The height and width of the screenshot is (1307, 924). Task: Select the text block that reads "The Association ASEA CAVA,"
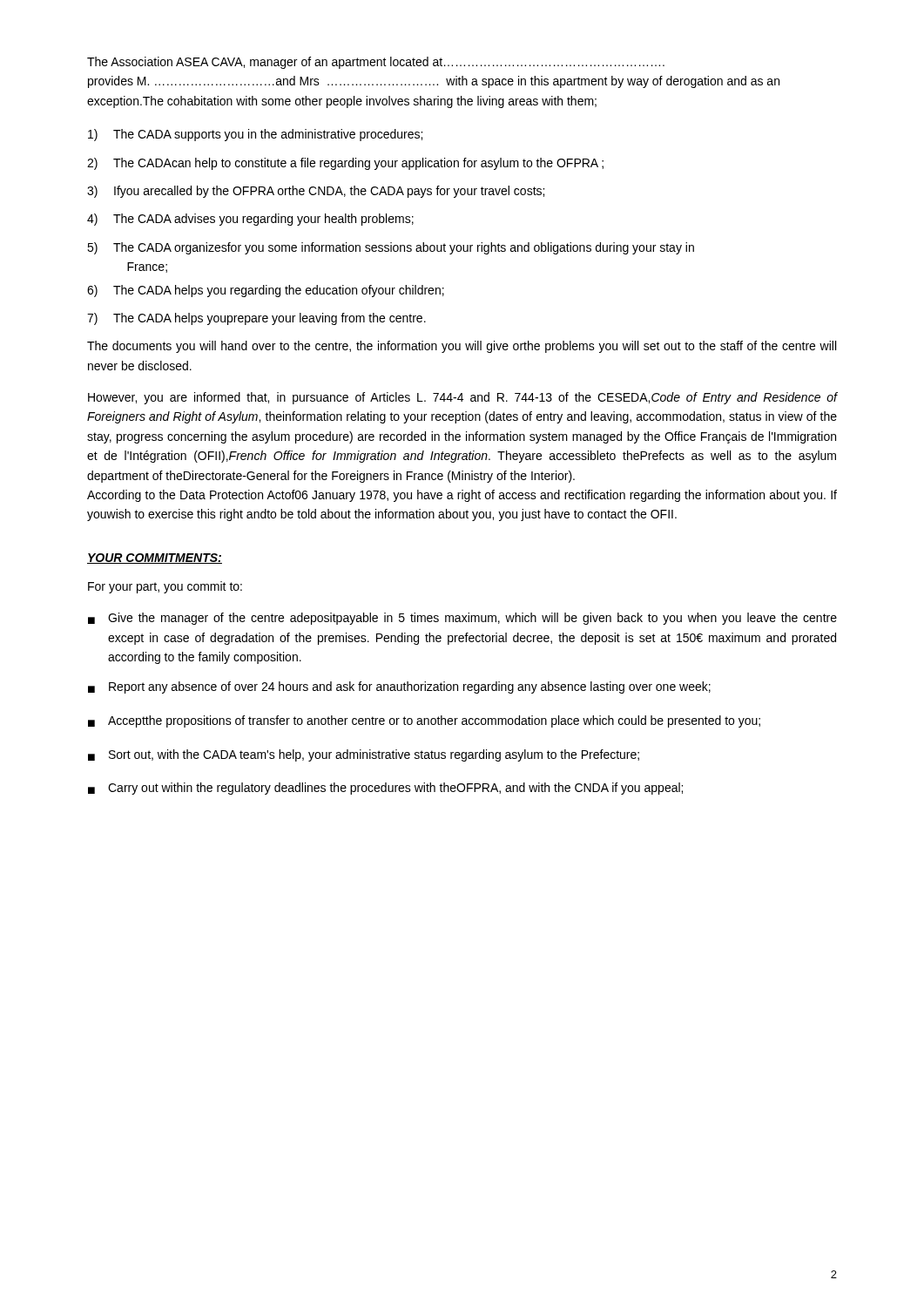coord(434,81)
